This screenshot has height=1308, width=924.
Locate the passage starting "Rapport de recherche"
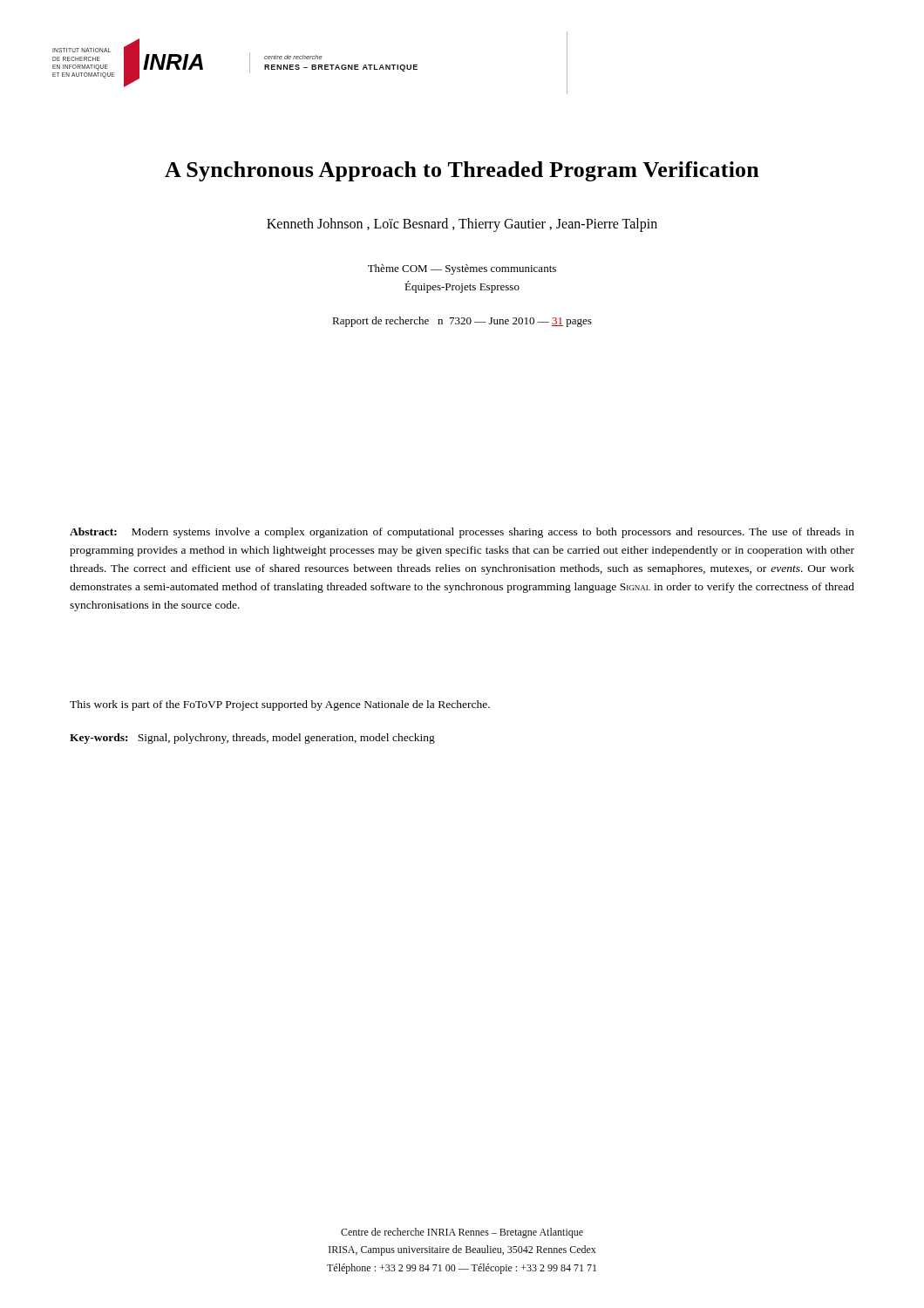[x=462, y=320]
